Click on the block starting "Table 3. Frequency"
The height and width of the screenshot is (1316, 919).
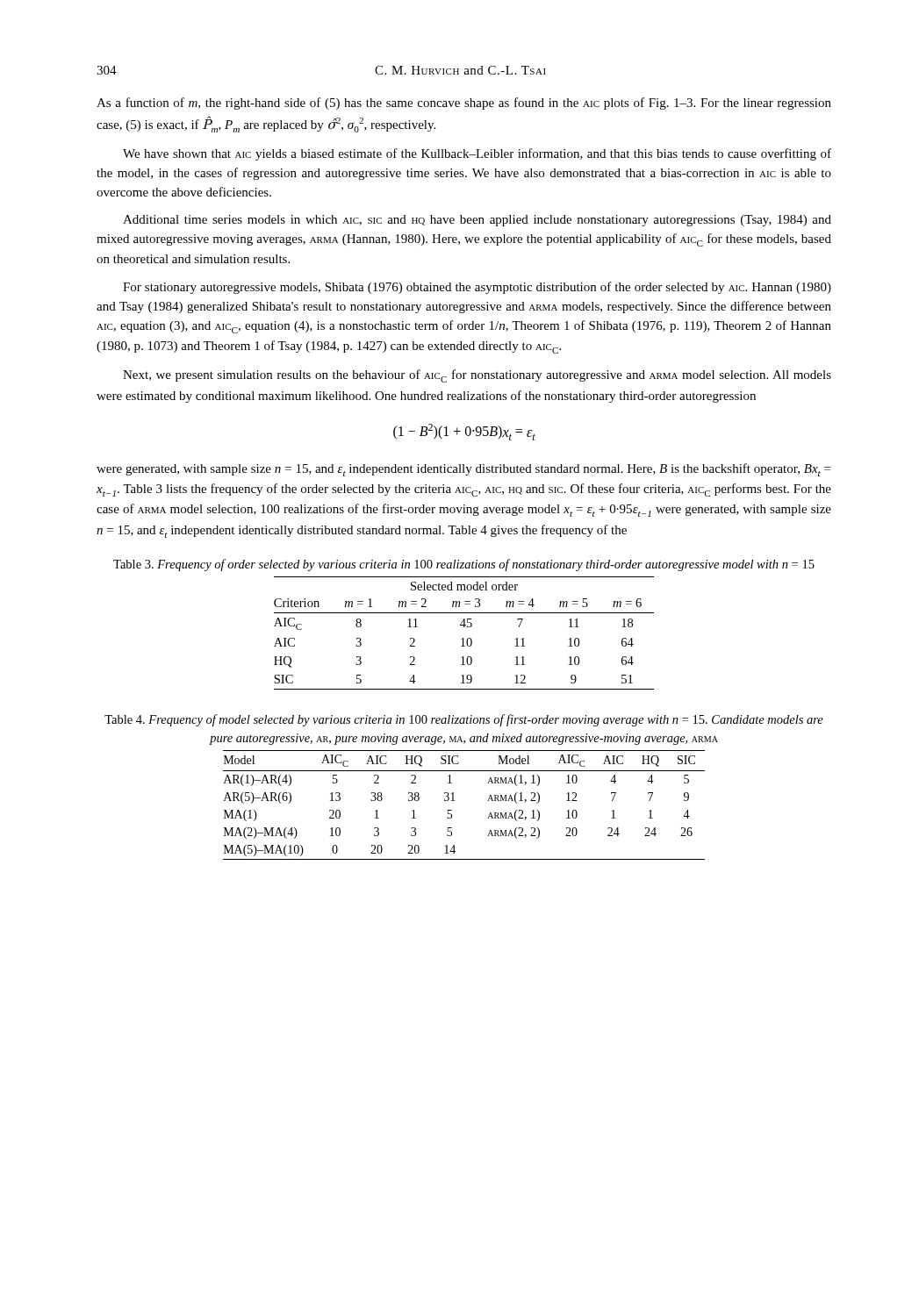coord(464,564)
